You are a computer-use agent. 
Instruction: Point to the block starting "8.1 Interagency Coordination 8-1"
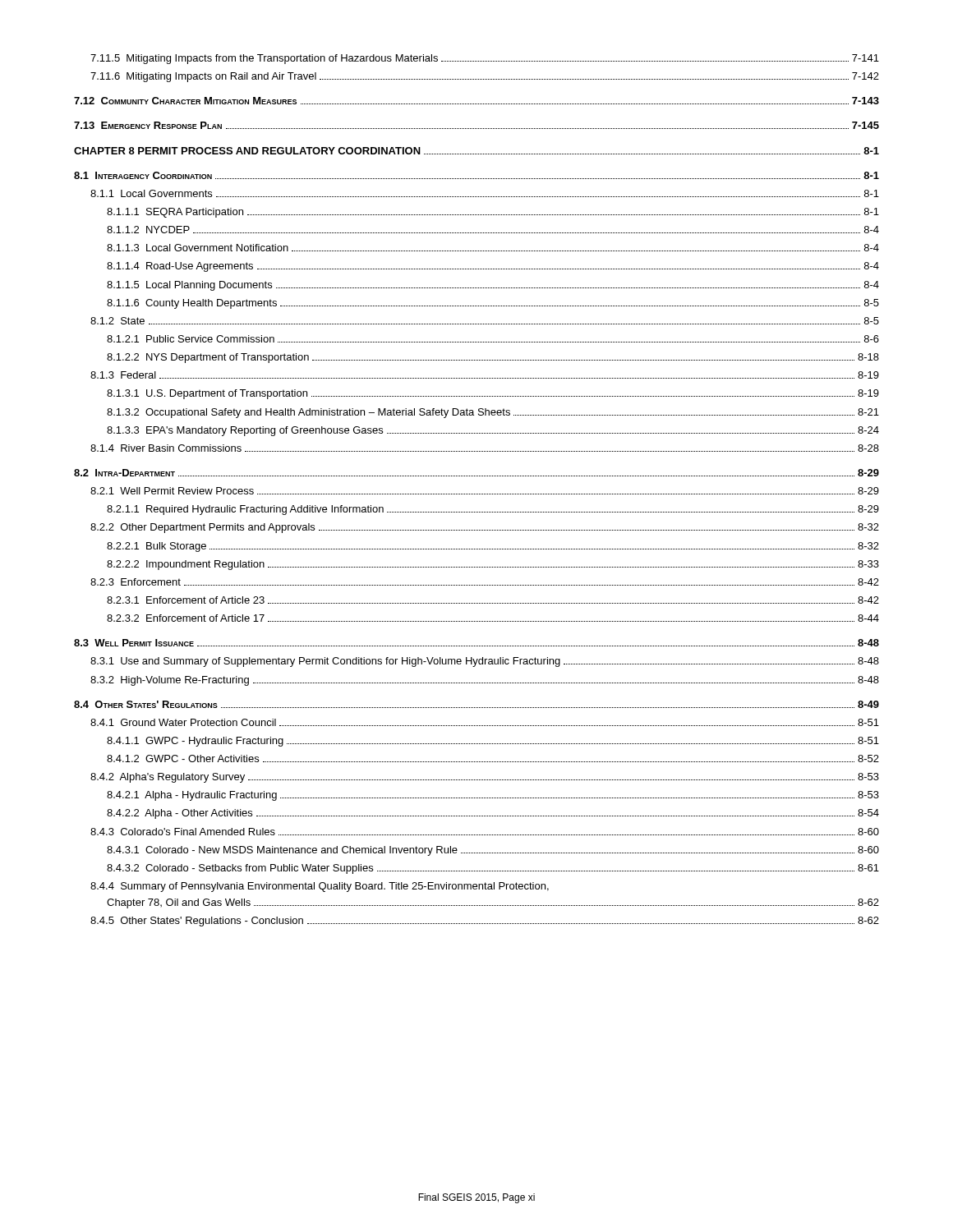click(476, 176)
